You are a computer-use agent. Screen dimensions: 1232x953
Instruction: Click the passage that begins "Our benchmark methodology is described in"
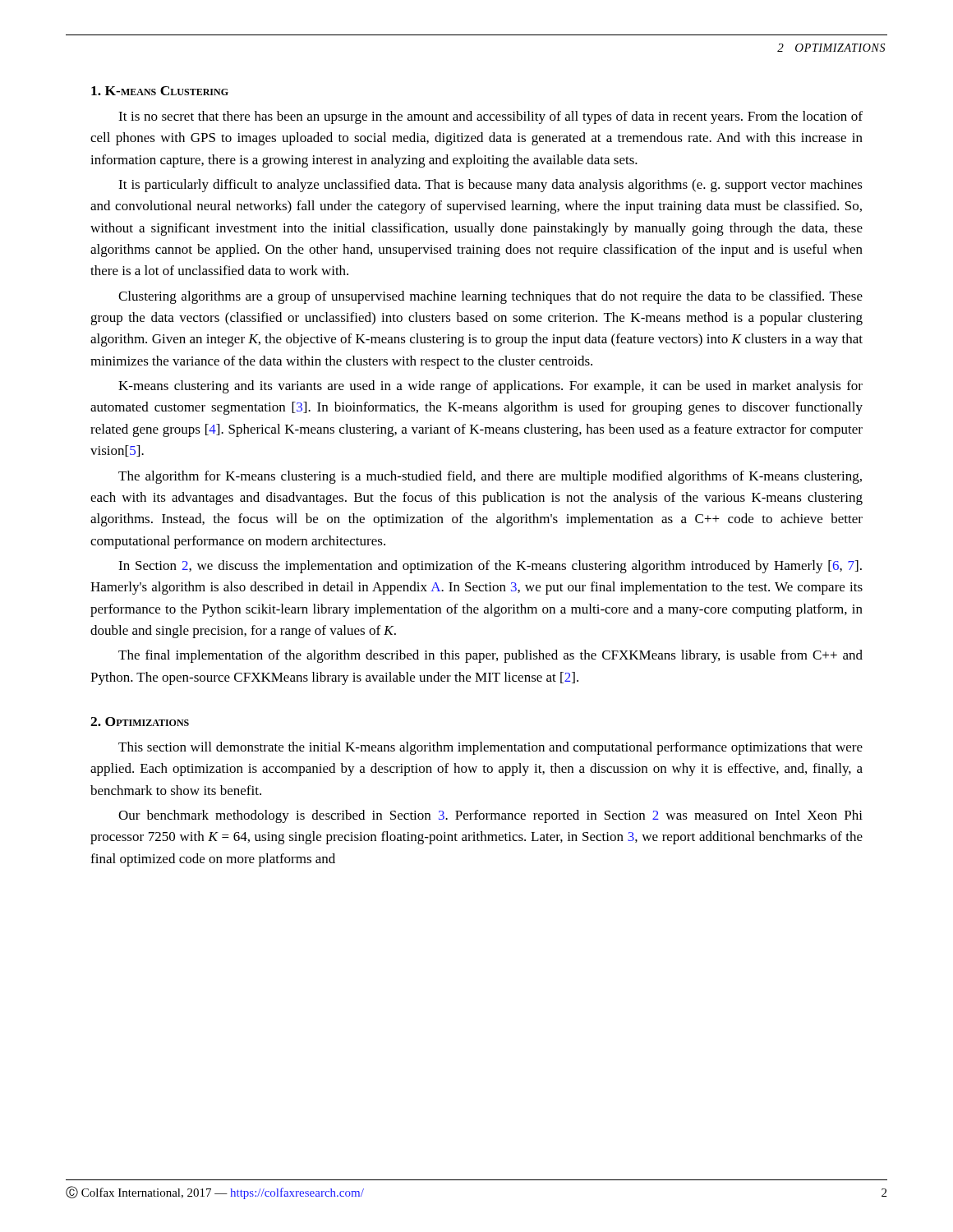[476, 837]
